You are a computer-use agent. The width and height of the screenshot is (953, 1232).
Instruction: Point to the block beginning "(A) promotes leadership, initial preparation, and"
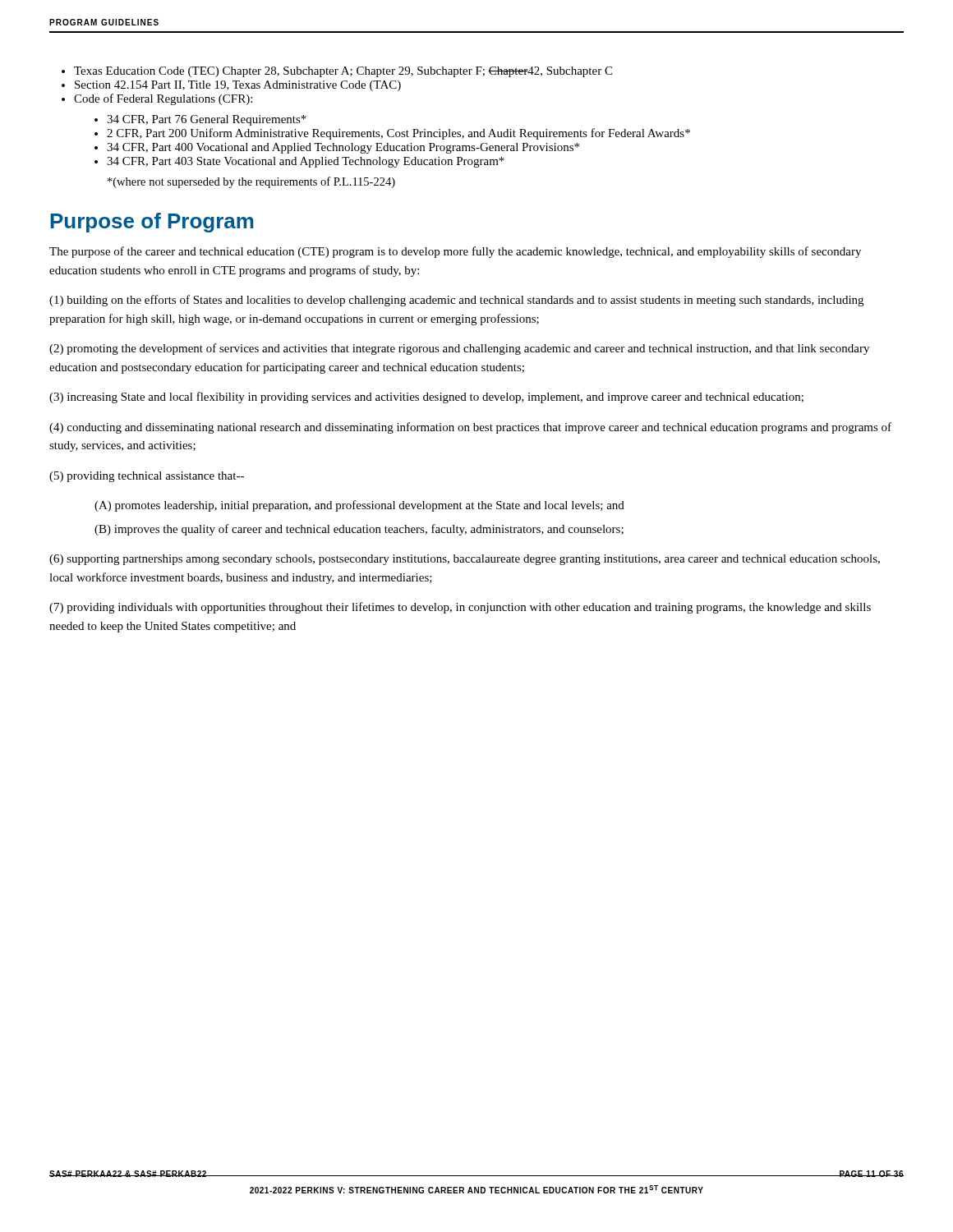(359, 505)
